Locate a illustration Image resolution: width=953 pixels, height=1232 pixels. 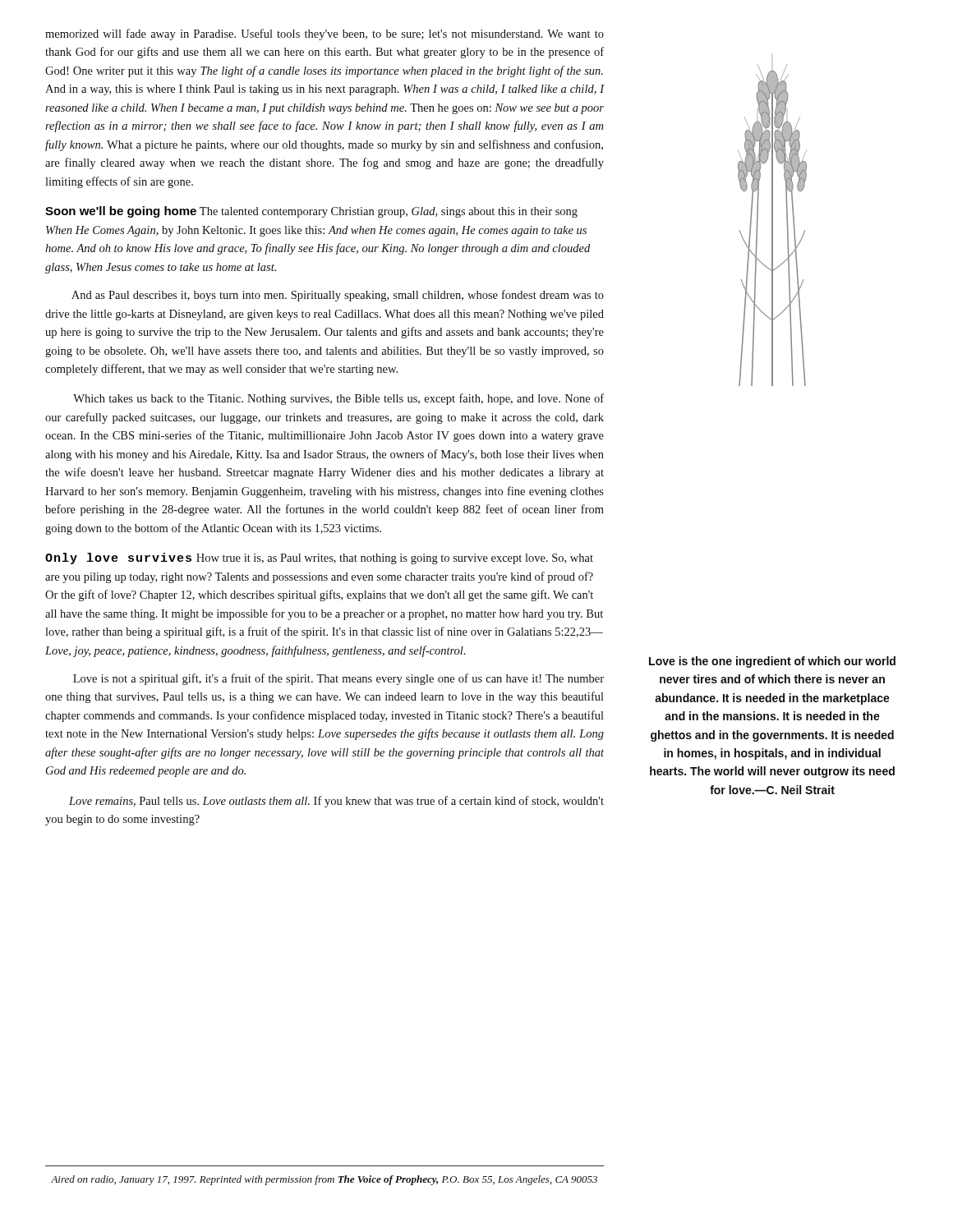[772, 211]
